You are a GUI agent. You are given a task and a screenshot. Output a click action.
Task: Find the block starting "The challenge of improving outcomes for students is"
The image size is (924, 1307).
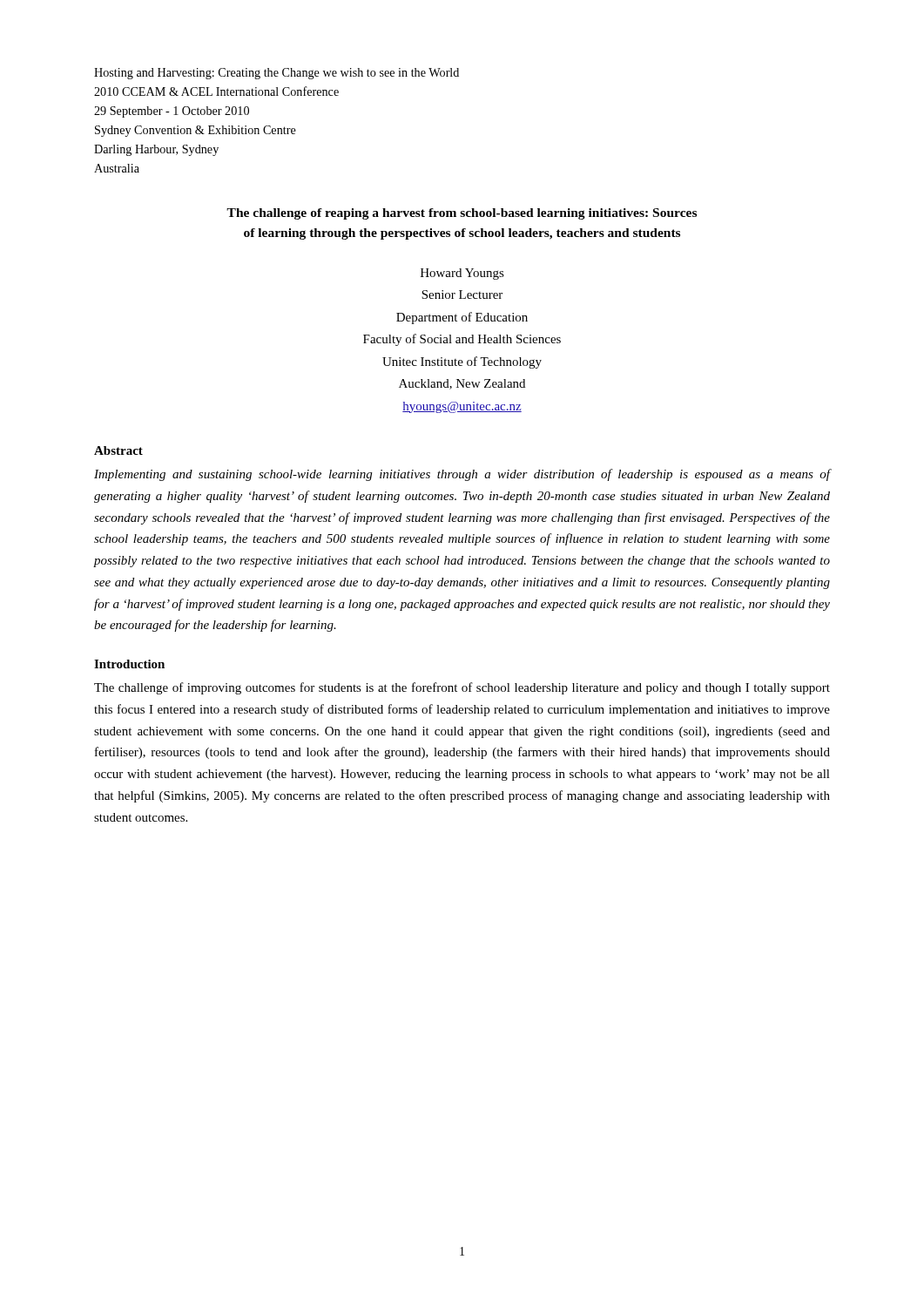(x=462, y=752)
